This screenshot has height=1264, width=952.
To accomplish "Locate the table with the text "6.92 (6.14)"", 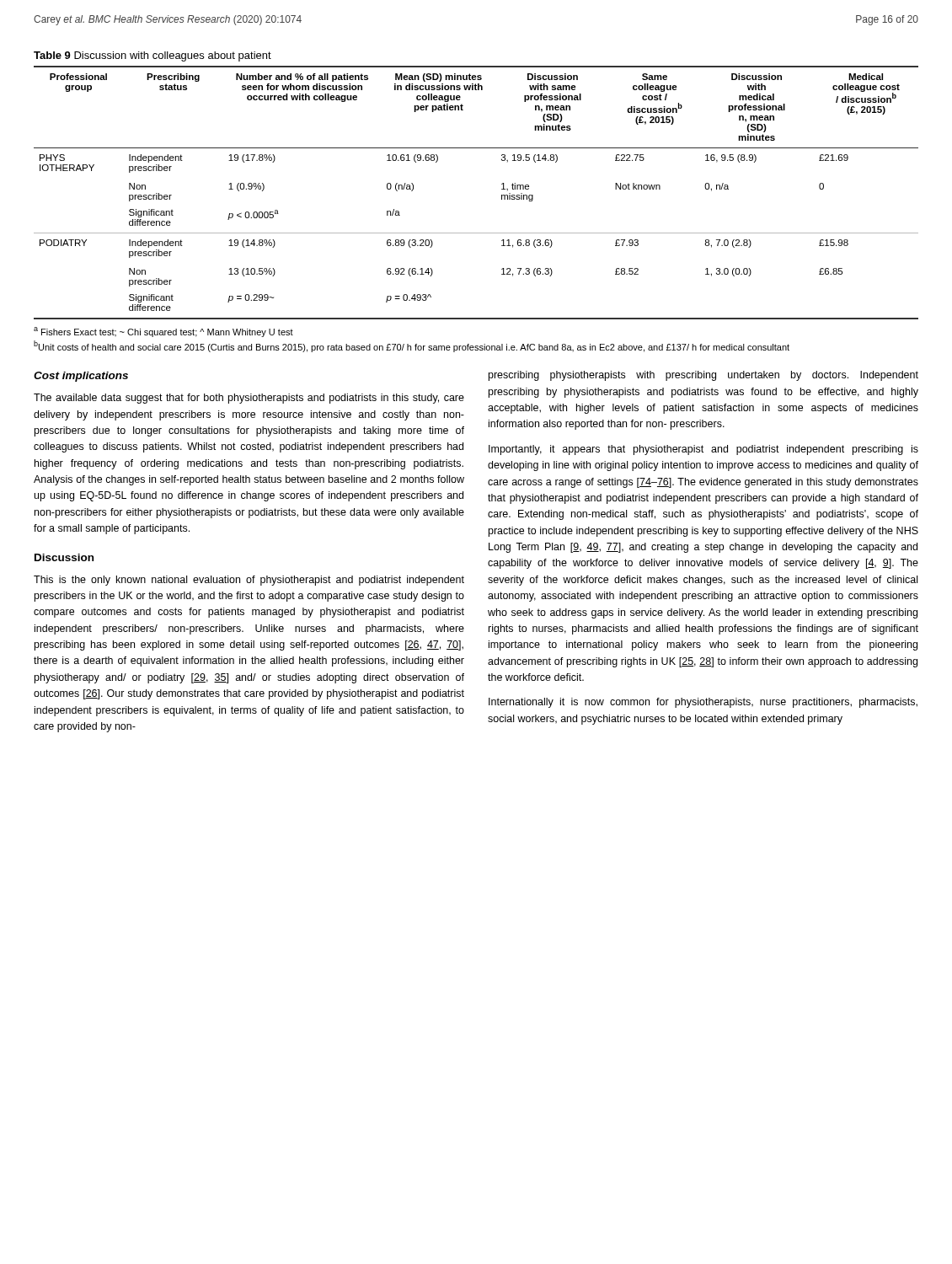I will pos(476,193).
